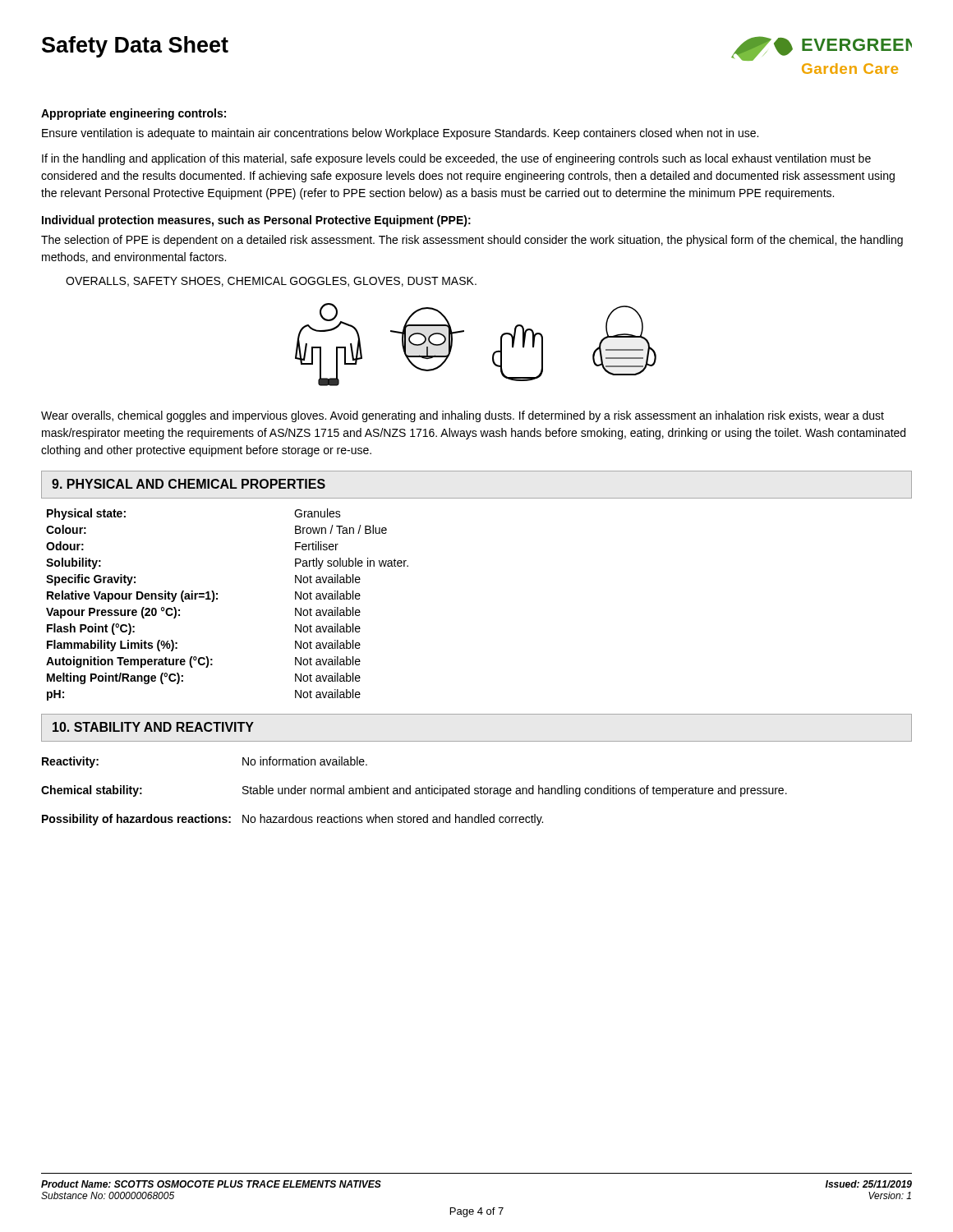Find the illustration
The image size is (953, 1232).
(x=476, y=347)
